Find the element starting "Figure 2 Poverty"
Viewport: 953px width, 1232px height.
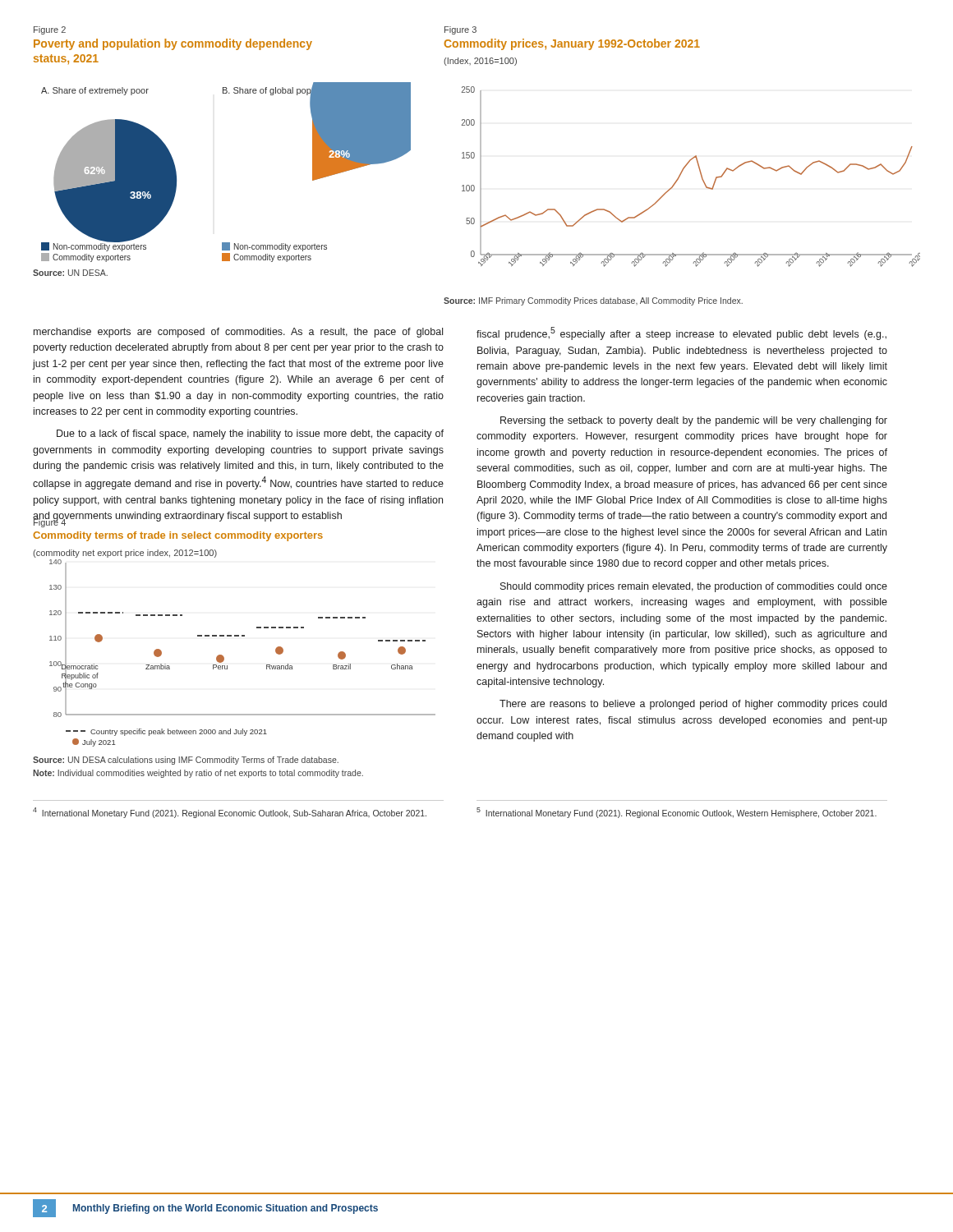tap(214, 45)
